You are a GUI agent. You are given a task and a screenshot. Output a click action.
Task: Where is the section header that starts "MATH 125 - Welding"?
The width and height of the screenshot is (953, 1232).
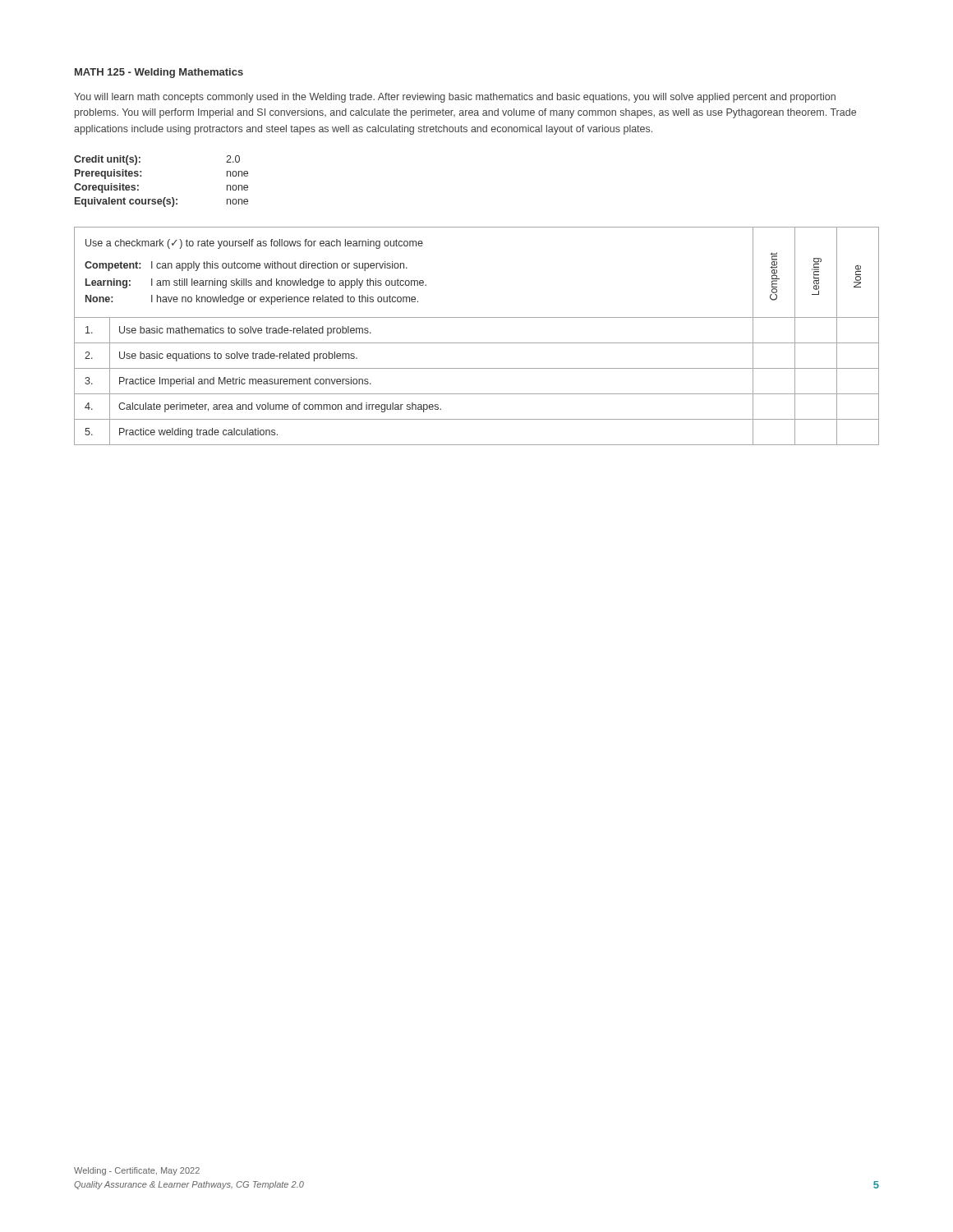[x=159, y=72]
